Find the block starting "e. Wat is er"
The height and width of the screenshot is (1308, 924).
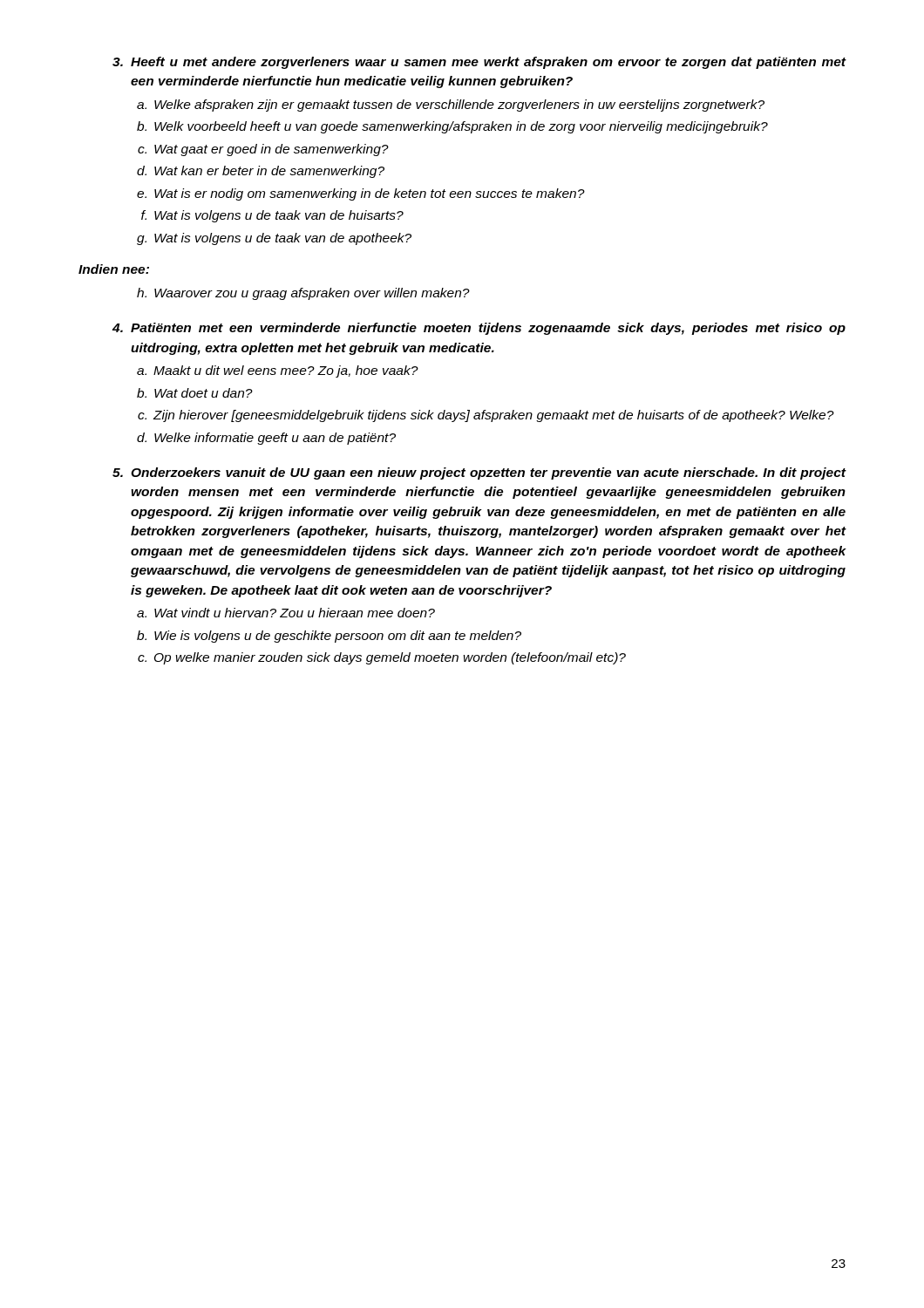point(485,194)
